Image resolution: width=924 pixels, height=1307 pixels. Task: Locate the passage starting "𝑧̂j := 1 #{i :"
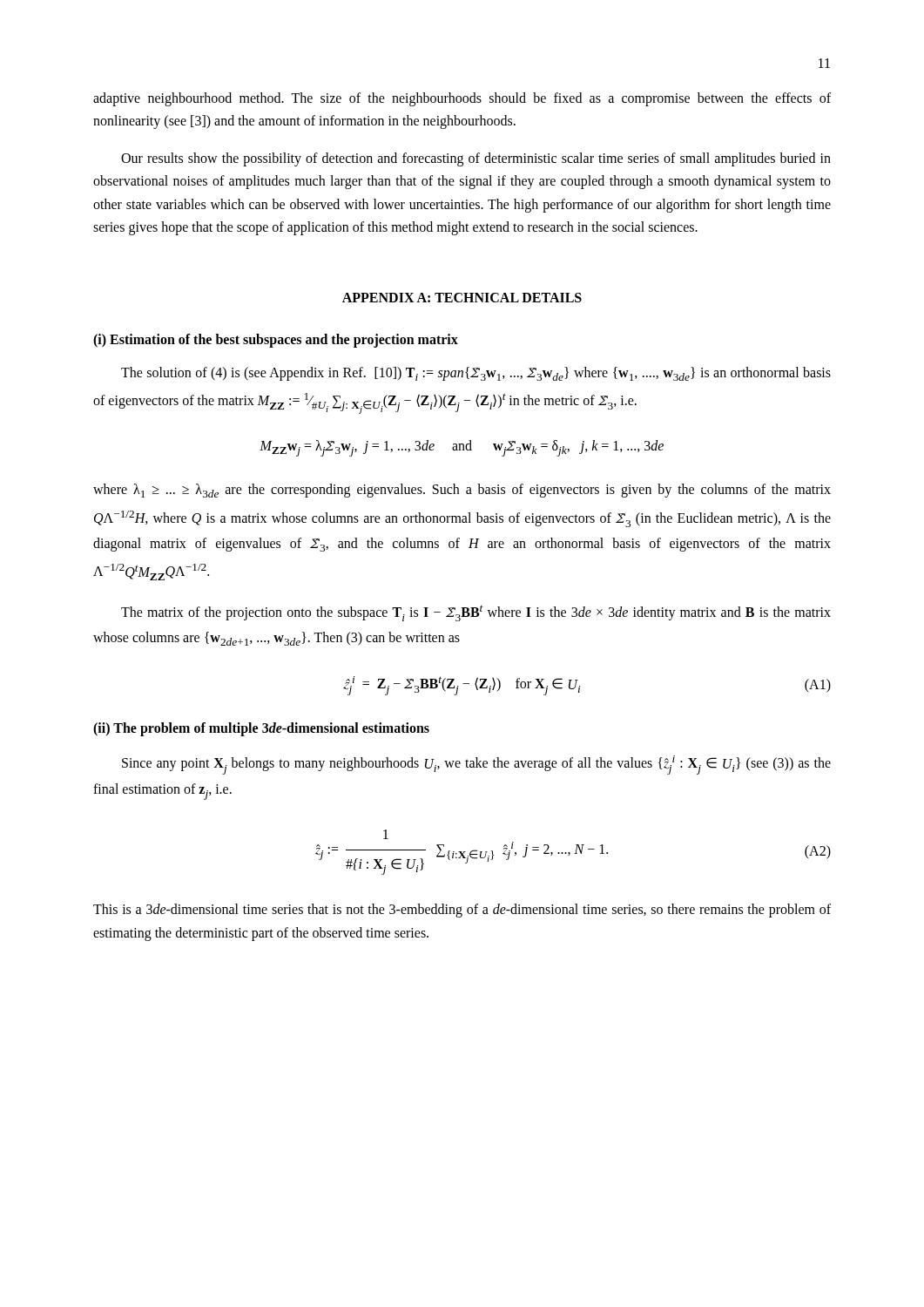tap(462, 851)
